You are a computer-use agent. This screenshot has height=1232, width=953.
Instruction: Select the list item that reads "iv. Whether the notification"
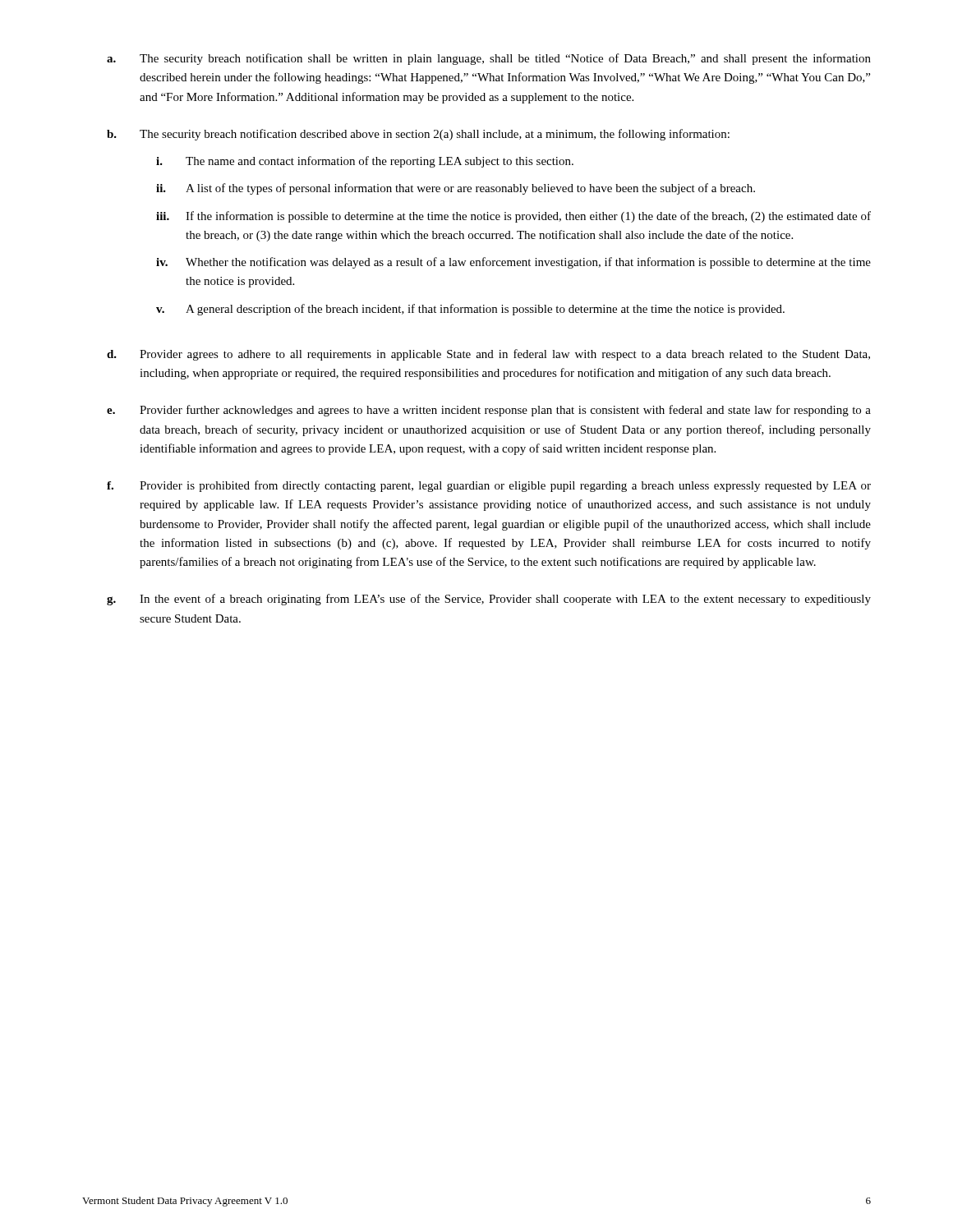513,272
